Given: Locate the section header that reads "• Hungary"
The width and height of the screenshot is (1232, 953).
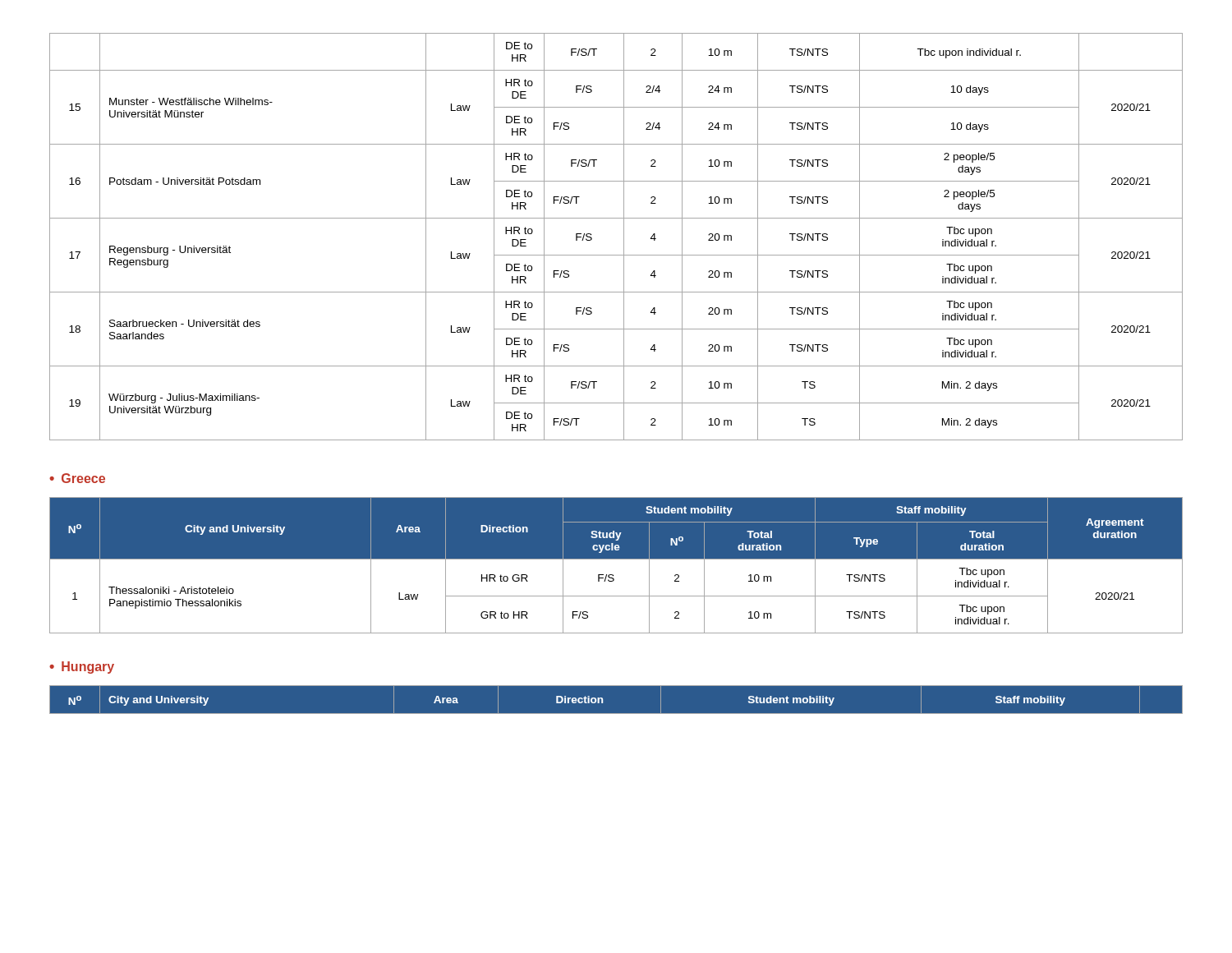Looking at the screenshot, I should click(x=82, y=667).
